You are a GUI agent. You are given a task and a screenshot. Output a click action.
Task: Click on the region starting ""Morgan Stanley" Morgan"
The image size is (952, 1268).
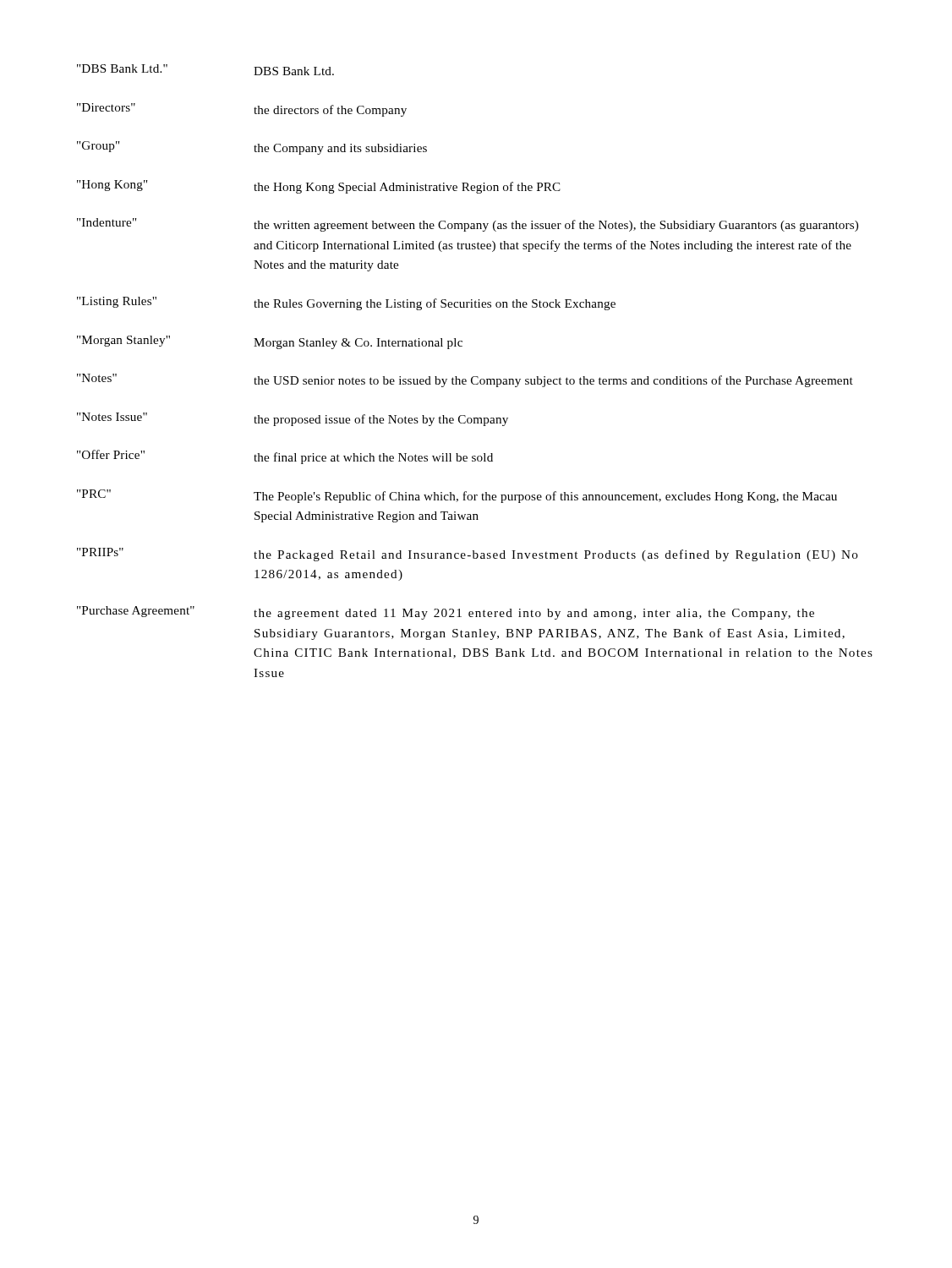(270, 342)
